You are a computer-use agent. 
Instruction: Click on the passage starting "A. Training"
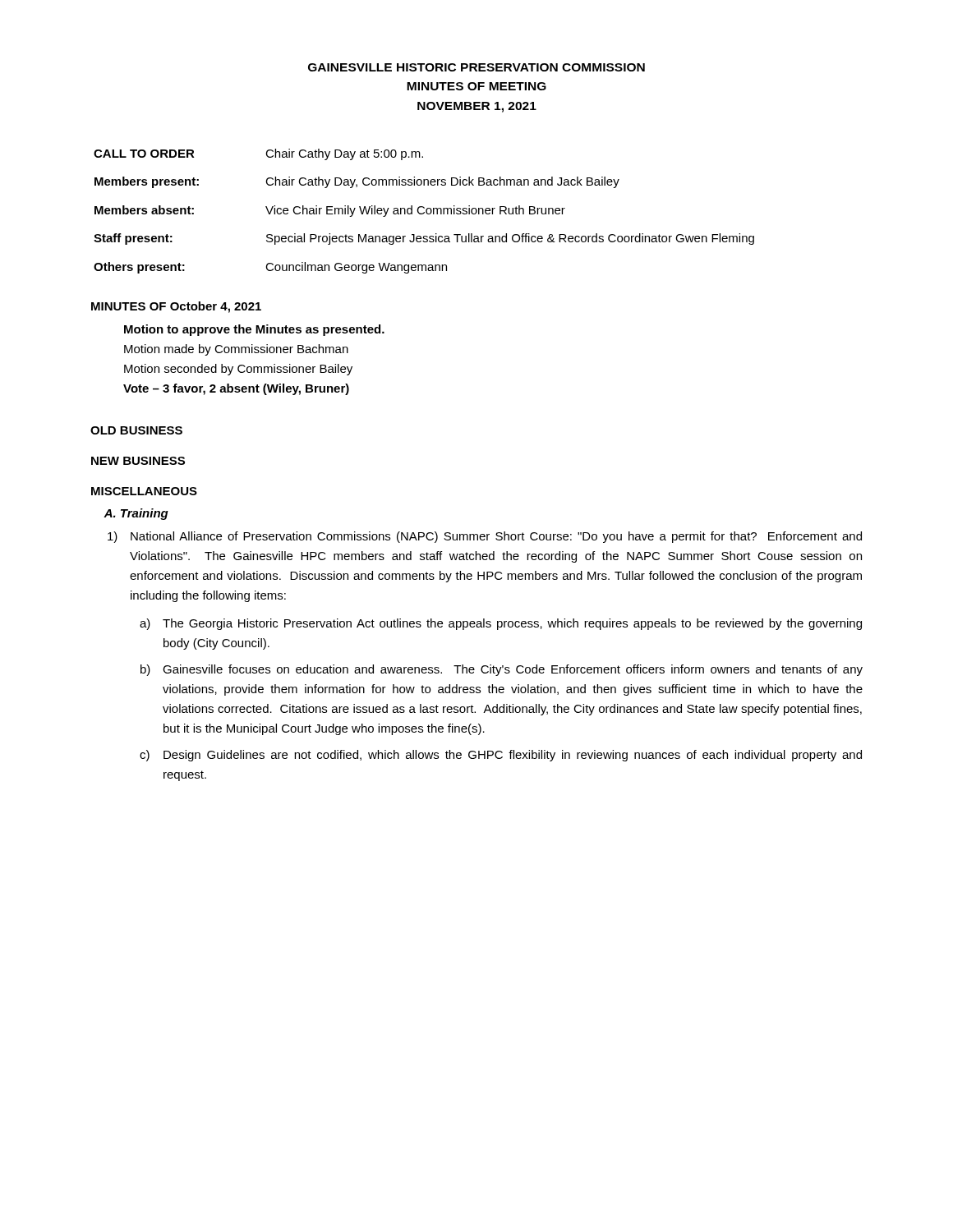tap(129, 513)
